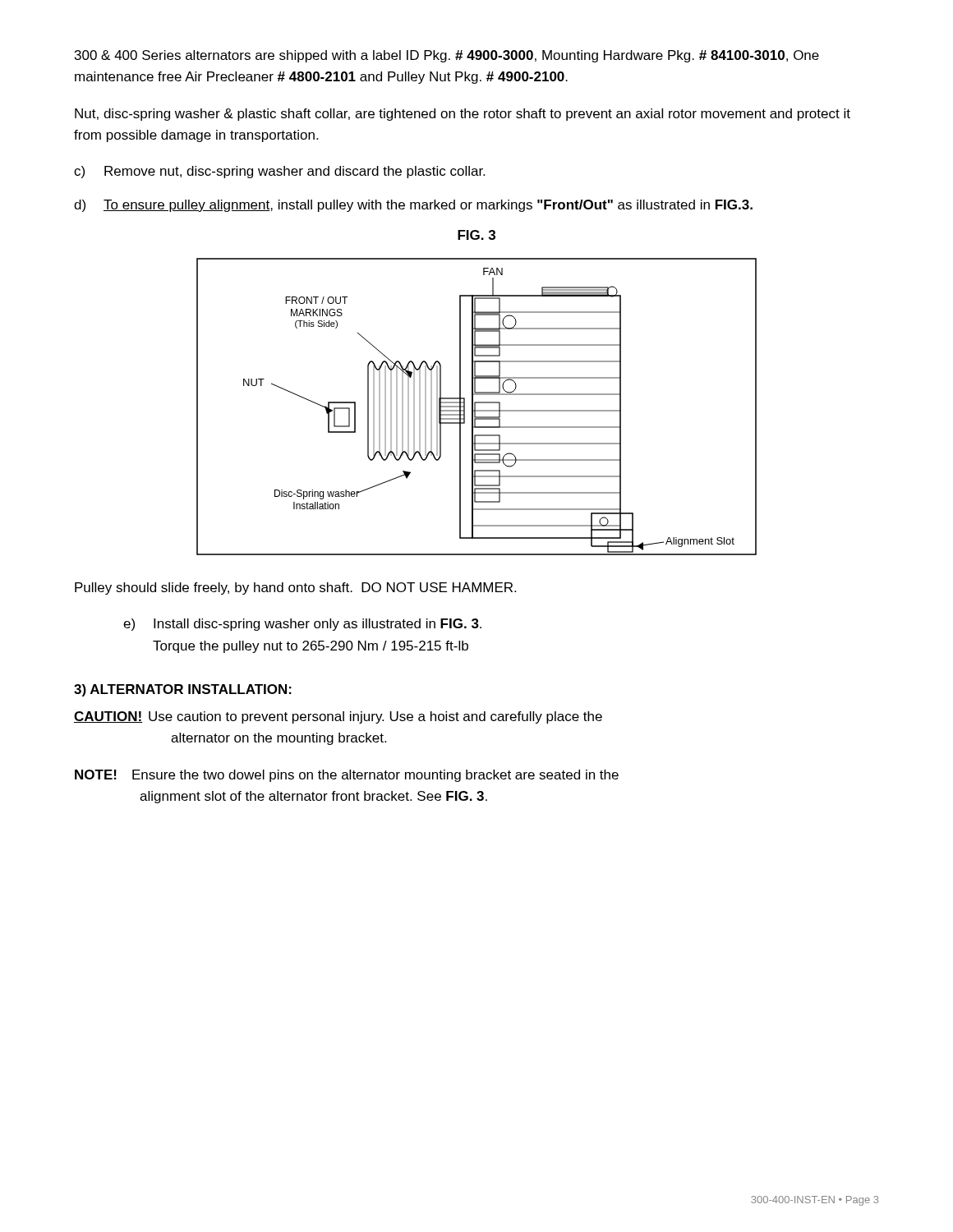Viewport: 953px width, 1232px height.
Task: Click the passage that begins "NOTE! Ensure the"
Action: click(347, 786)
